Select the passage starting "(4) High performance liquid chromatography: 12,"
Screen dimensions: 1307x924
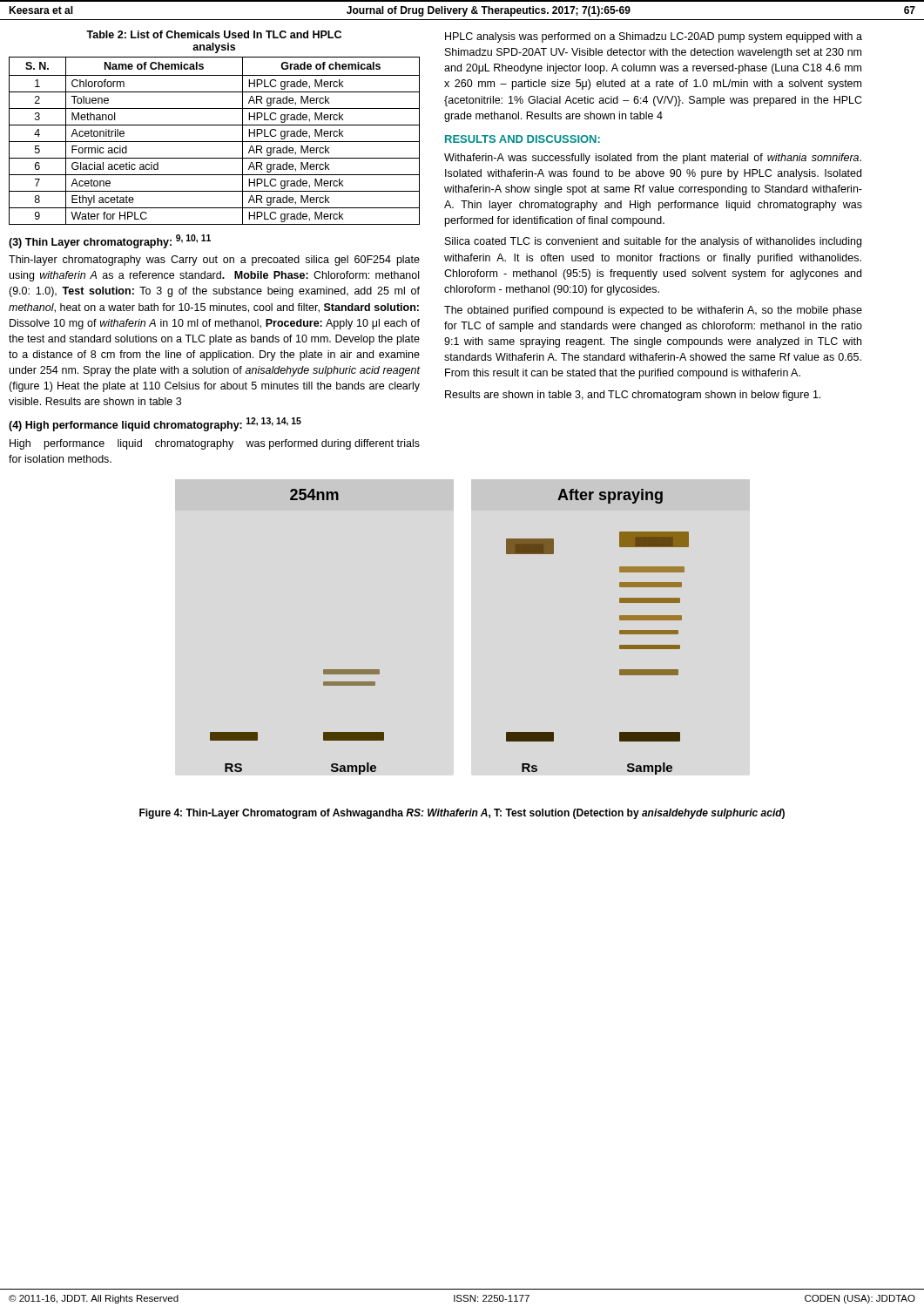[x=155, y=424]
